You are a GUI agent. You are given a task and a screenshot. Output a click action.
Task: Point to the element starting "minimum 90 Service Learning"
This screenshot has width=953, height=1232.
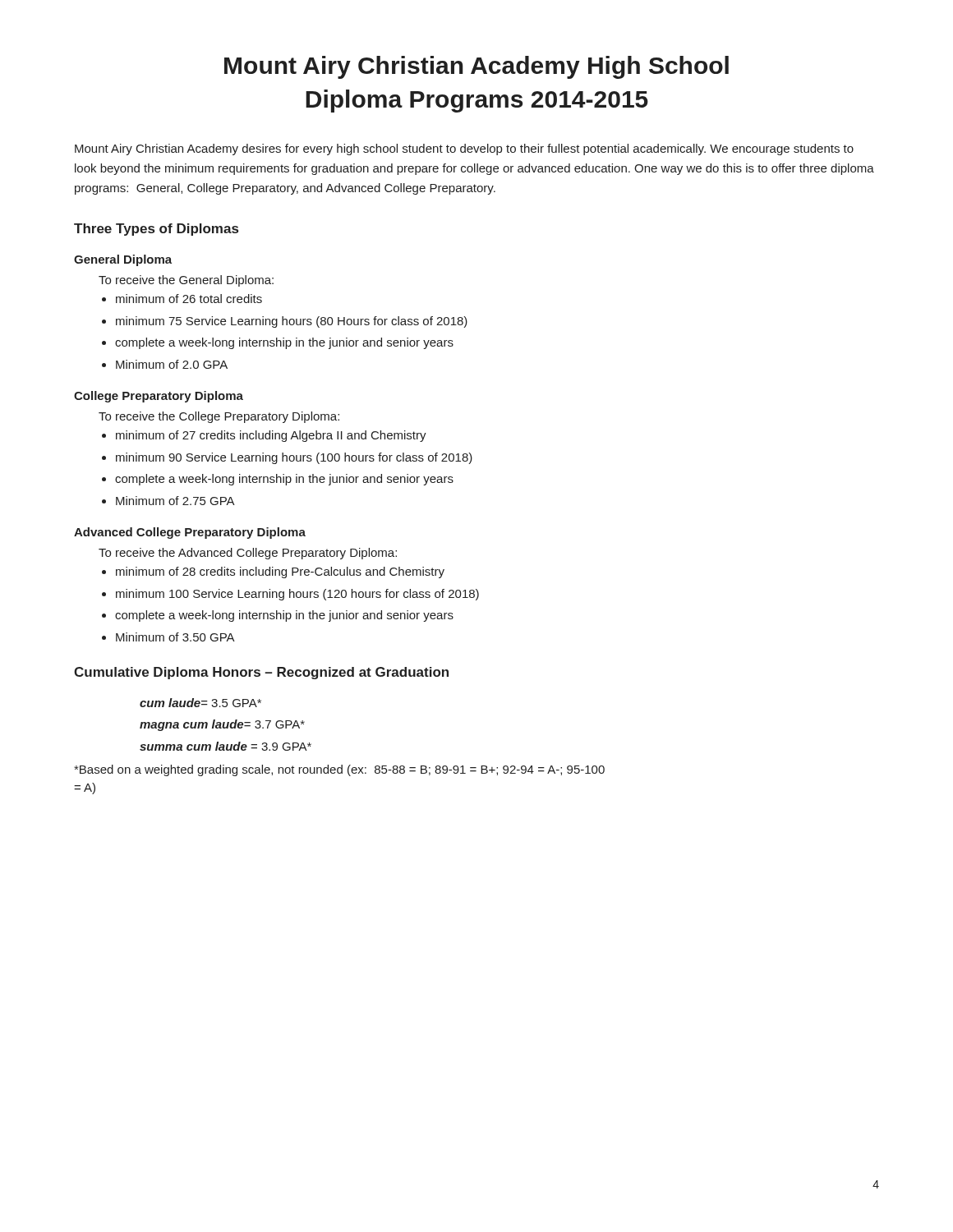coord(294,457)
